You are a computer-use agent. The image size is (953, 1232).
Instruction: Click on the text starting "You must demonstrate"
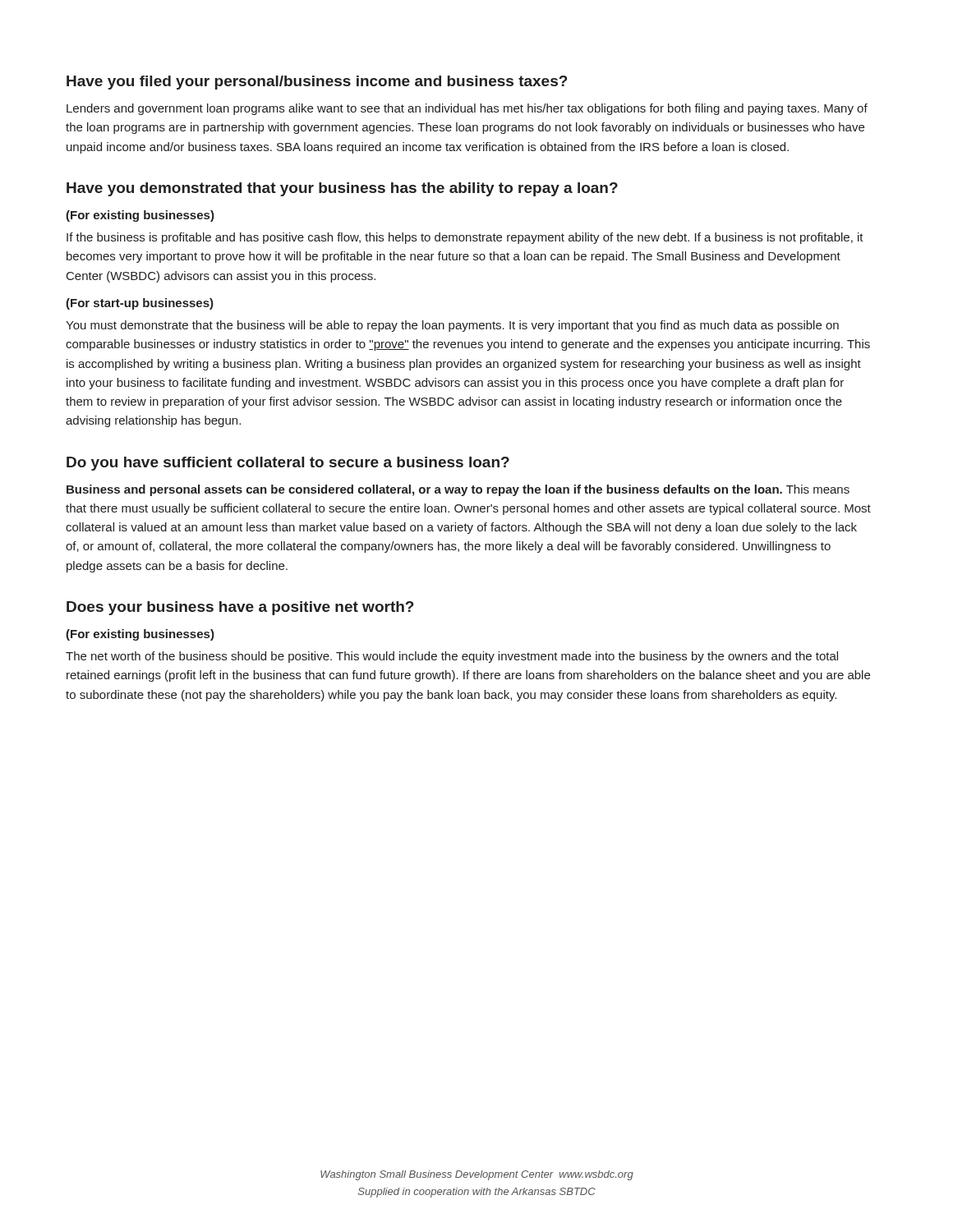click(x=468, y=373)
